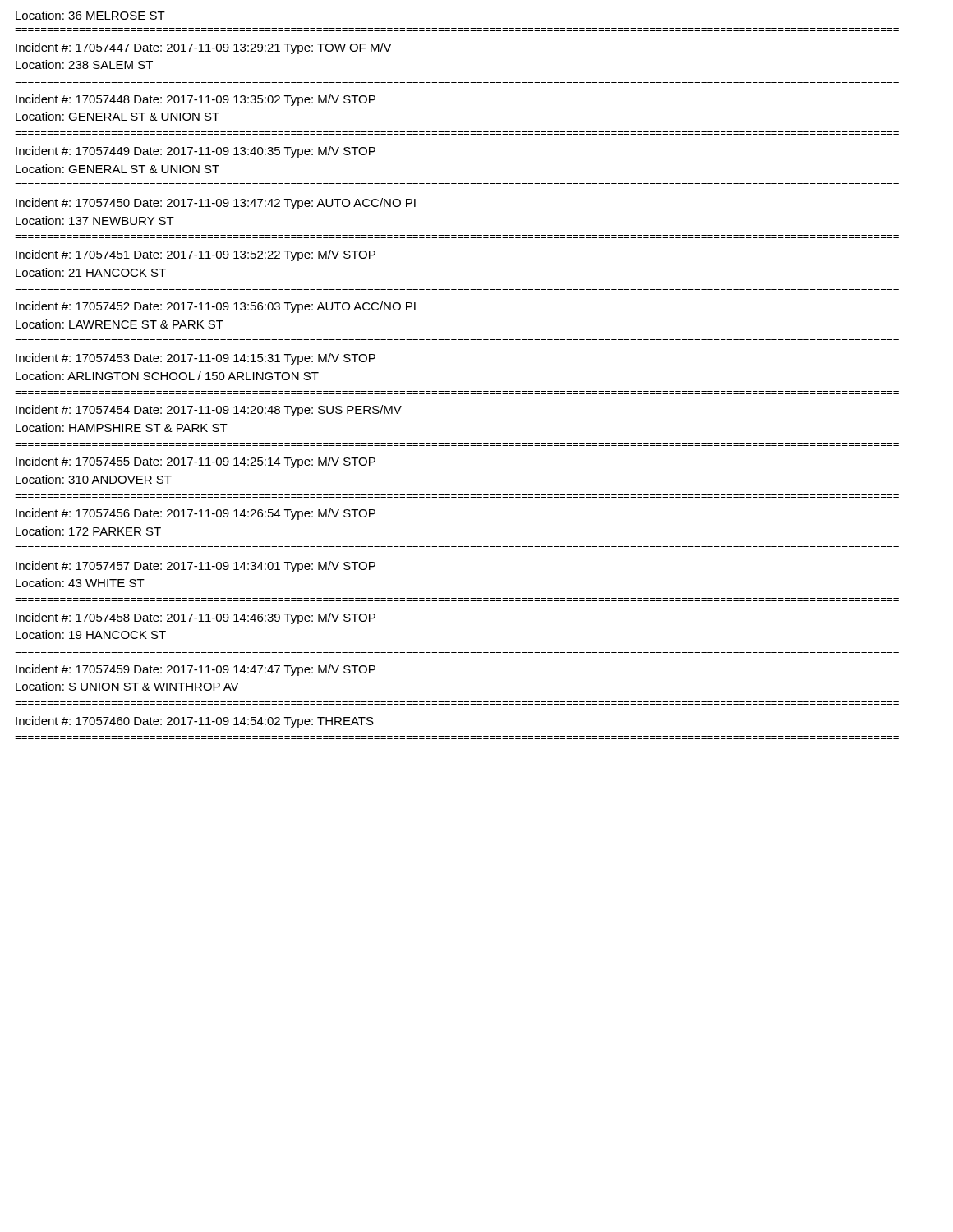Navigate to the passage starting "Incident #: 17057449 Date:"

pyautogui.click(x=195, y=159)
